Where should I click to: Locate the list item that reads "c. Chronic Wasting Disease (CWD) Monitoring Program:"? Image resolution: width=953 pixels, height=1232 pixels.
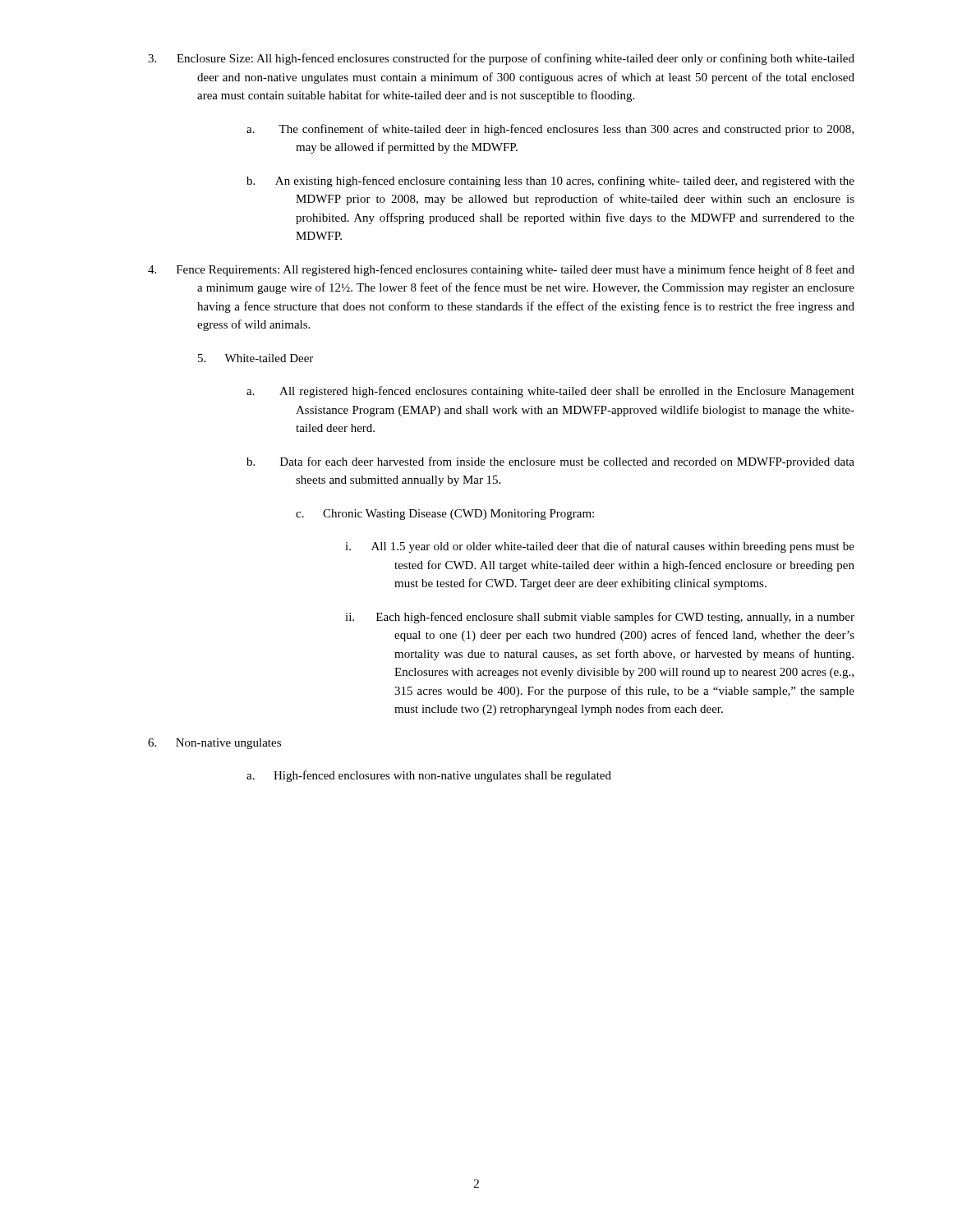click(x=445, y=513)
